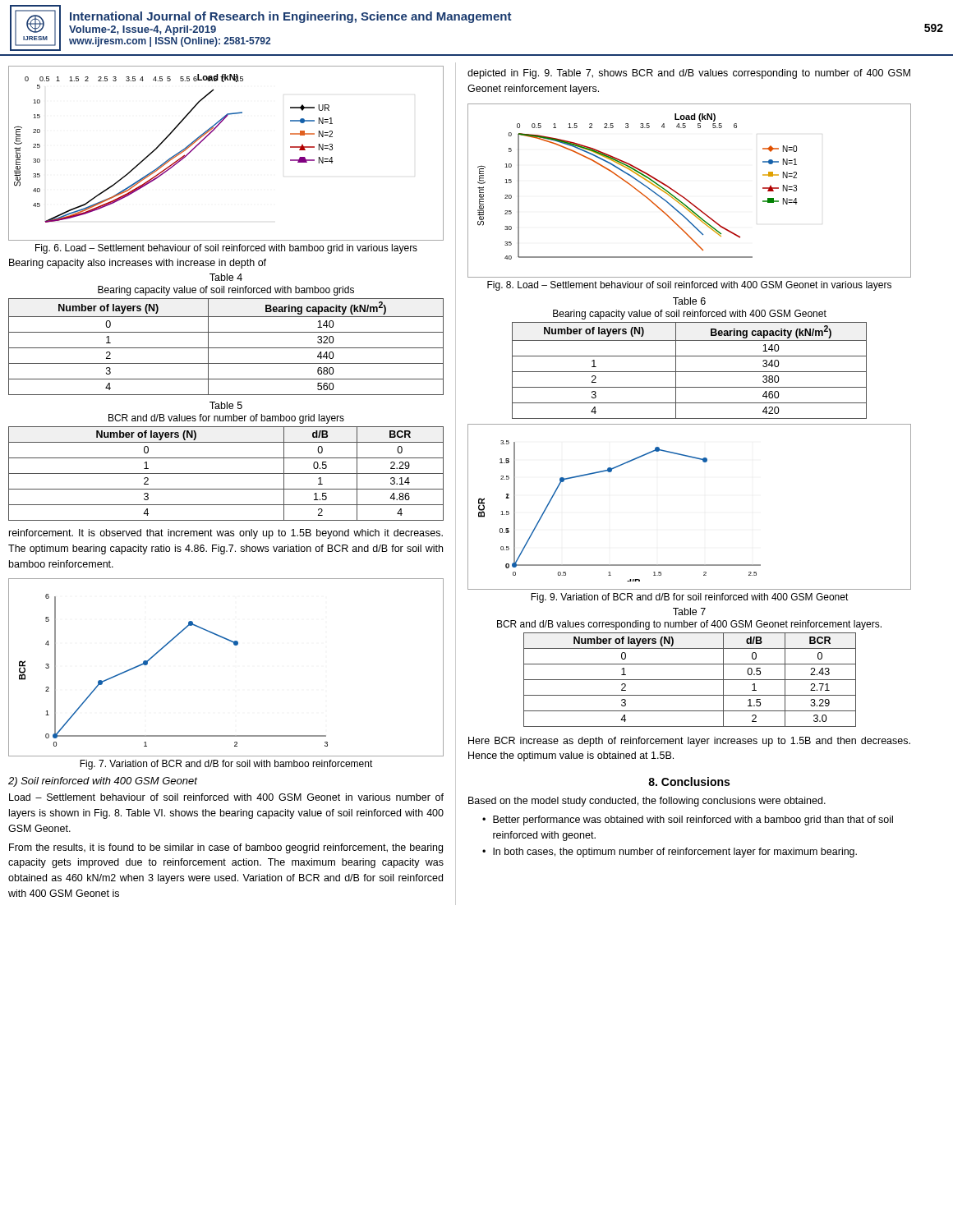Click the passage that begins "From the results, it is"
This screenshot has width=953, height=1232.
tap(226, 870)
